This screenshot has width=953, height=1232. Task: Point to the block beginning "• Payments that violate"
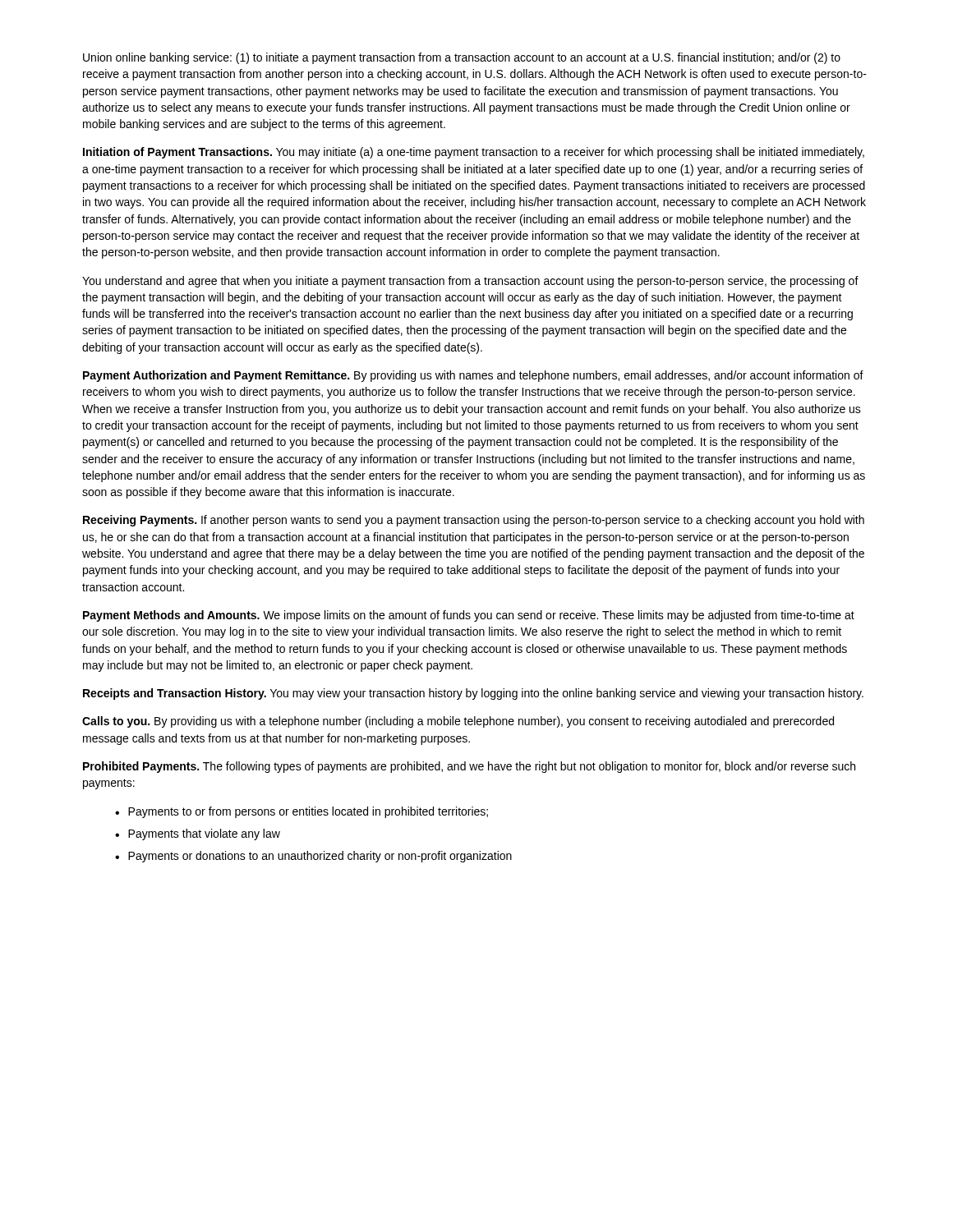(x=198, y=835)
